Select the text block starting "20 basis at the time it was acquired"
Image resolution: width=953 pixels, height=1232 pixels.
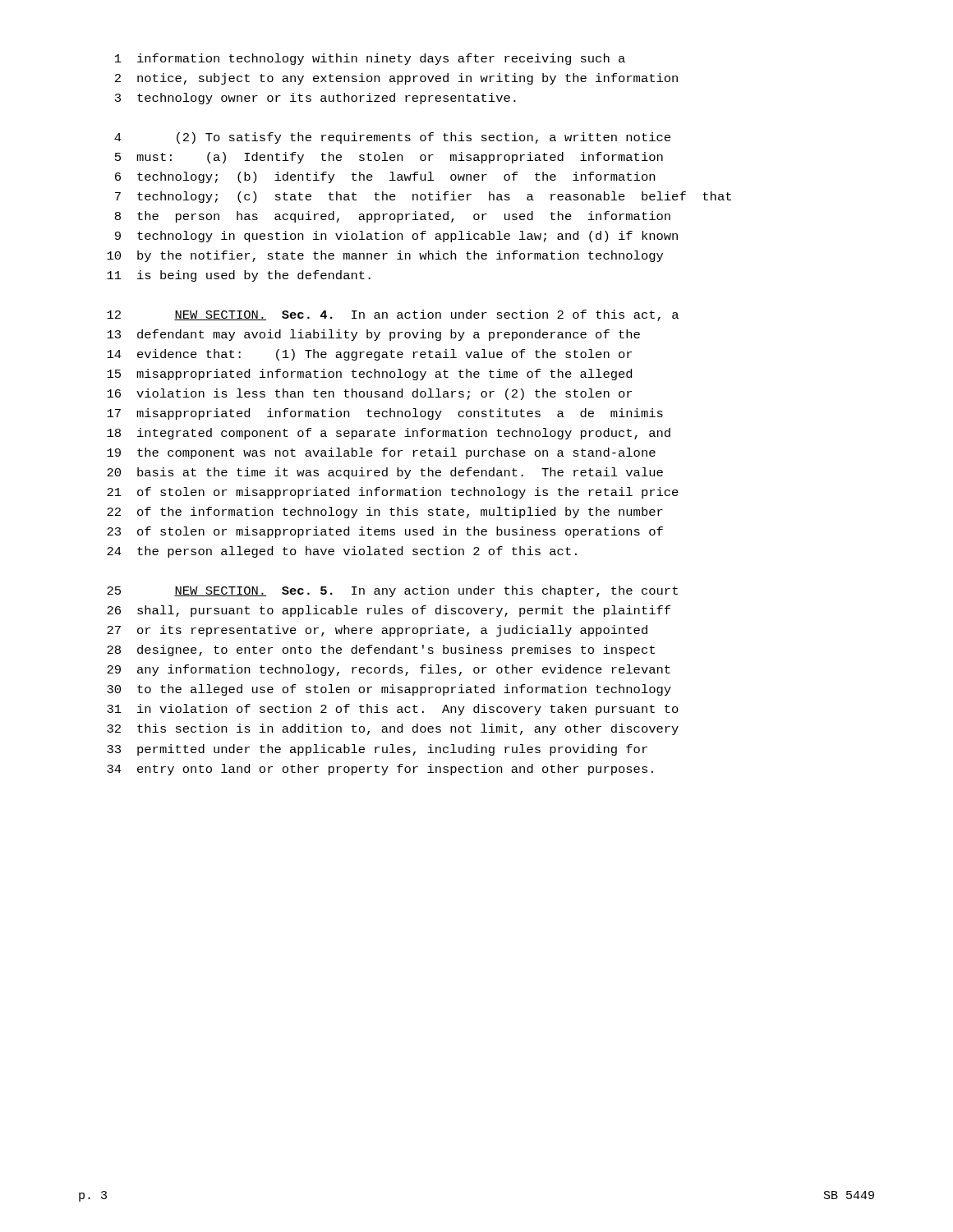pyautogui.click(x=489, y=473)
